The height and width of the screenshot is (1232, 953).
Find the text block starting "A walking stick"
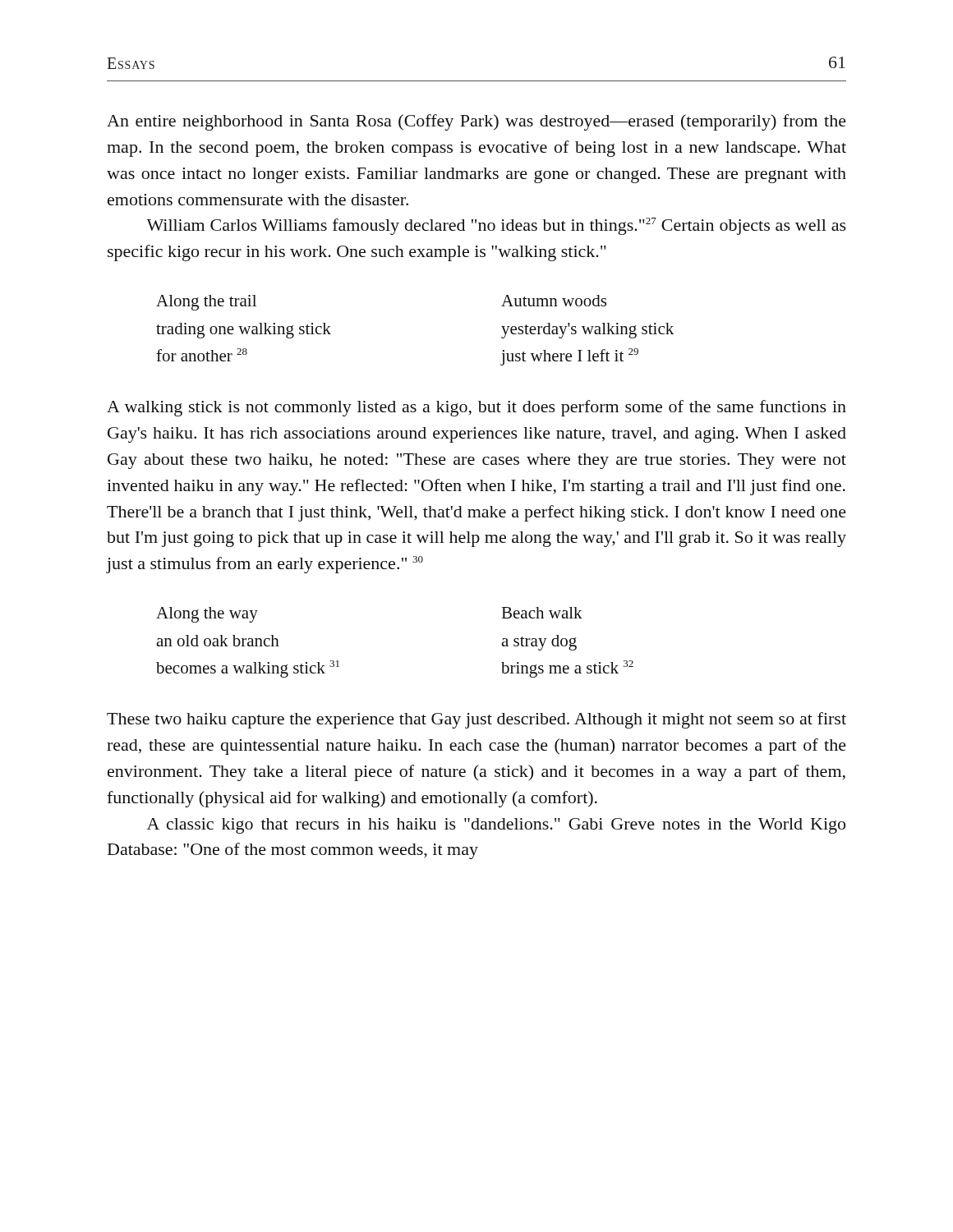pos(476,485)
